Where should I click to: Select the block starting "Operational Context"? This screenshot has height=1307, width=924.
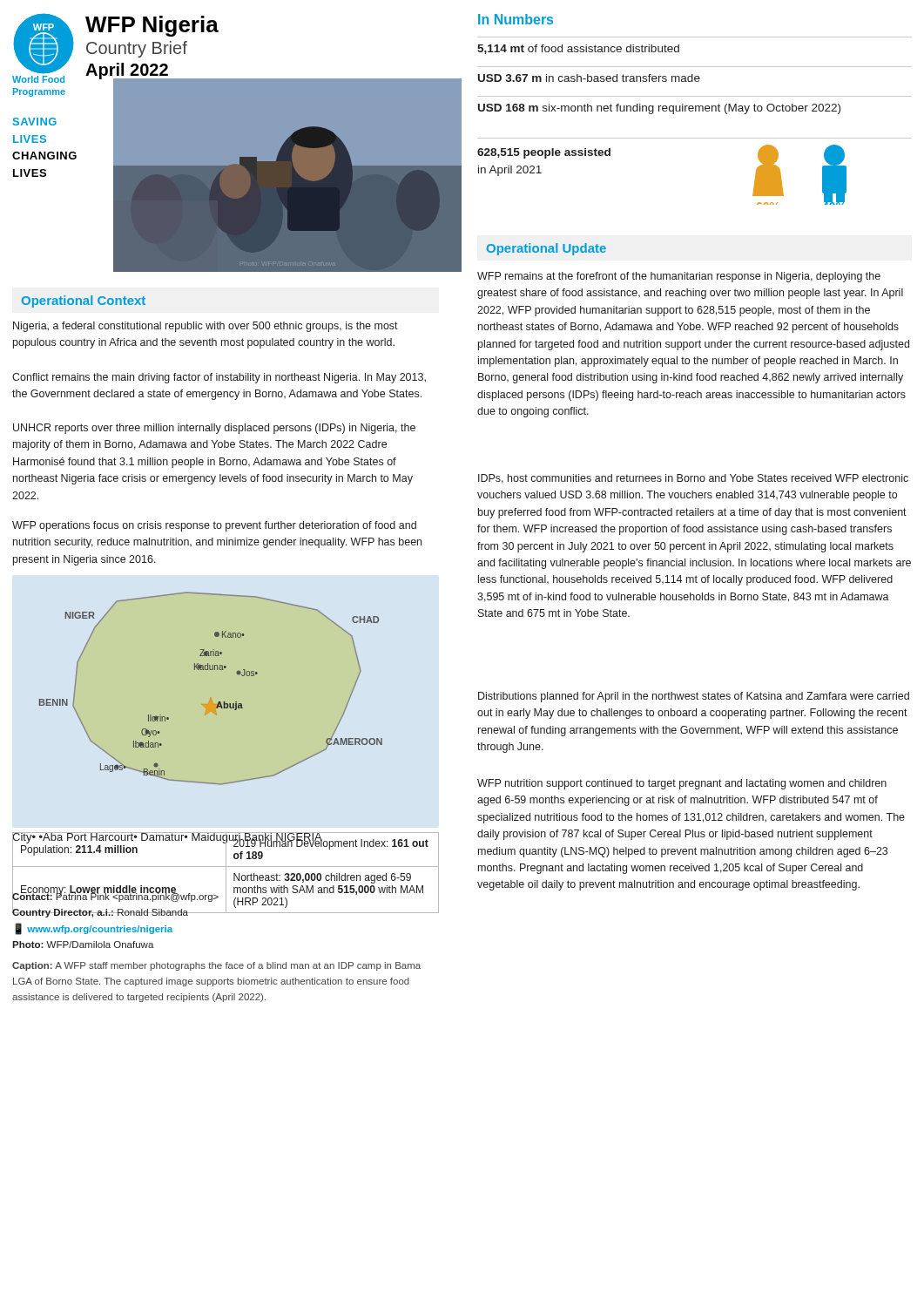[83, 300]
